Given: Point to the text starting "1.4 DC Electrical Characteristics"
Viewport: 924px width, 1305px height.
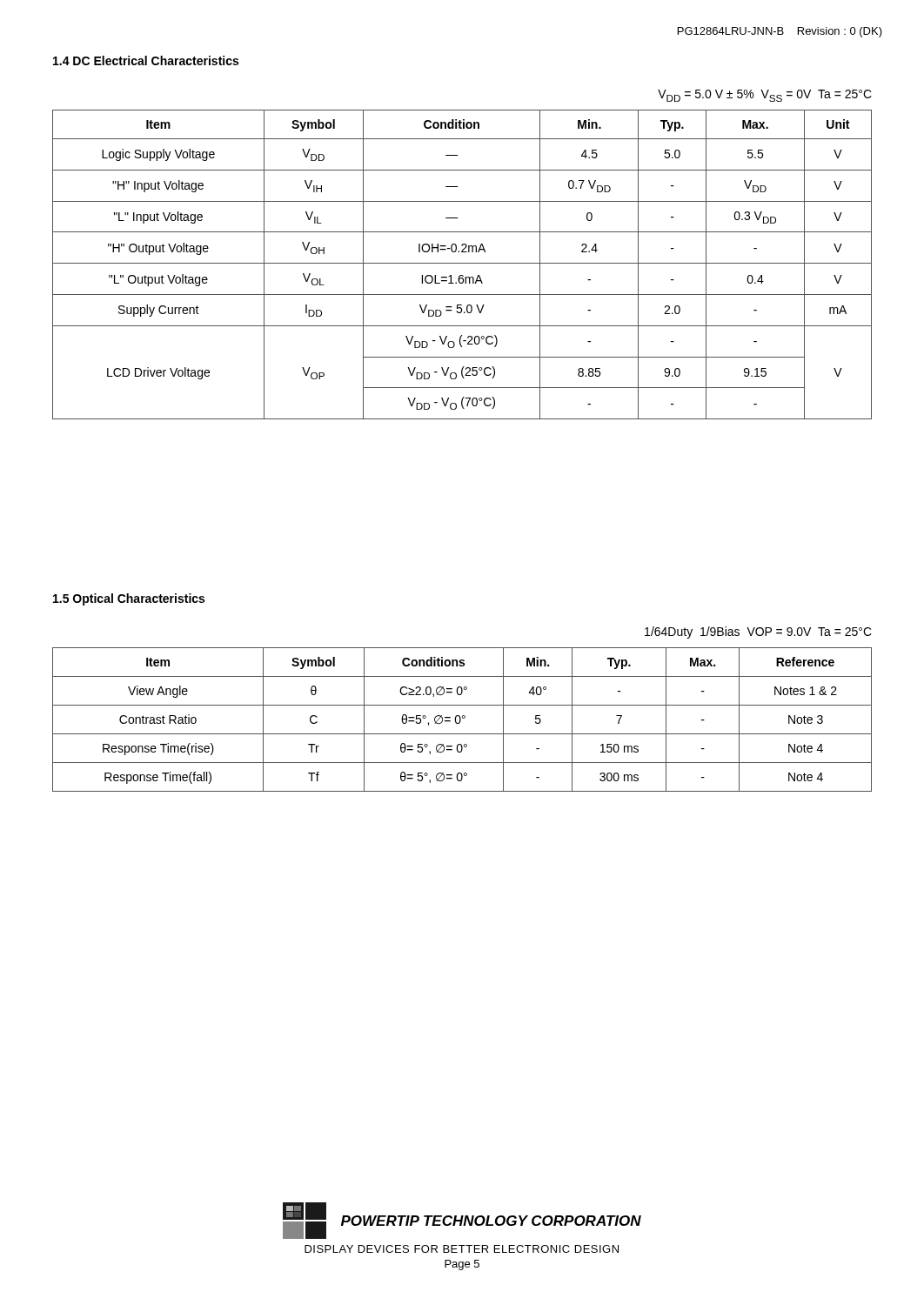Looking at the screenshot, I should (146, 61).
